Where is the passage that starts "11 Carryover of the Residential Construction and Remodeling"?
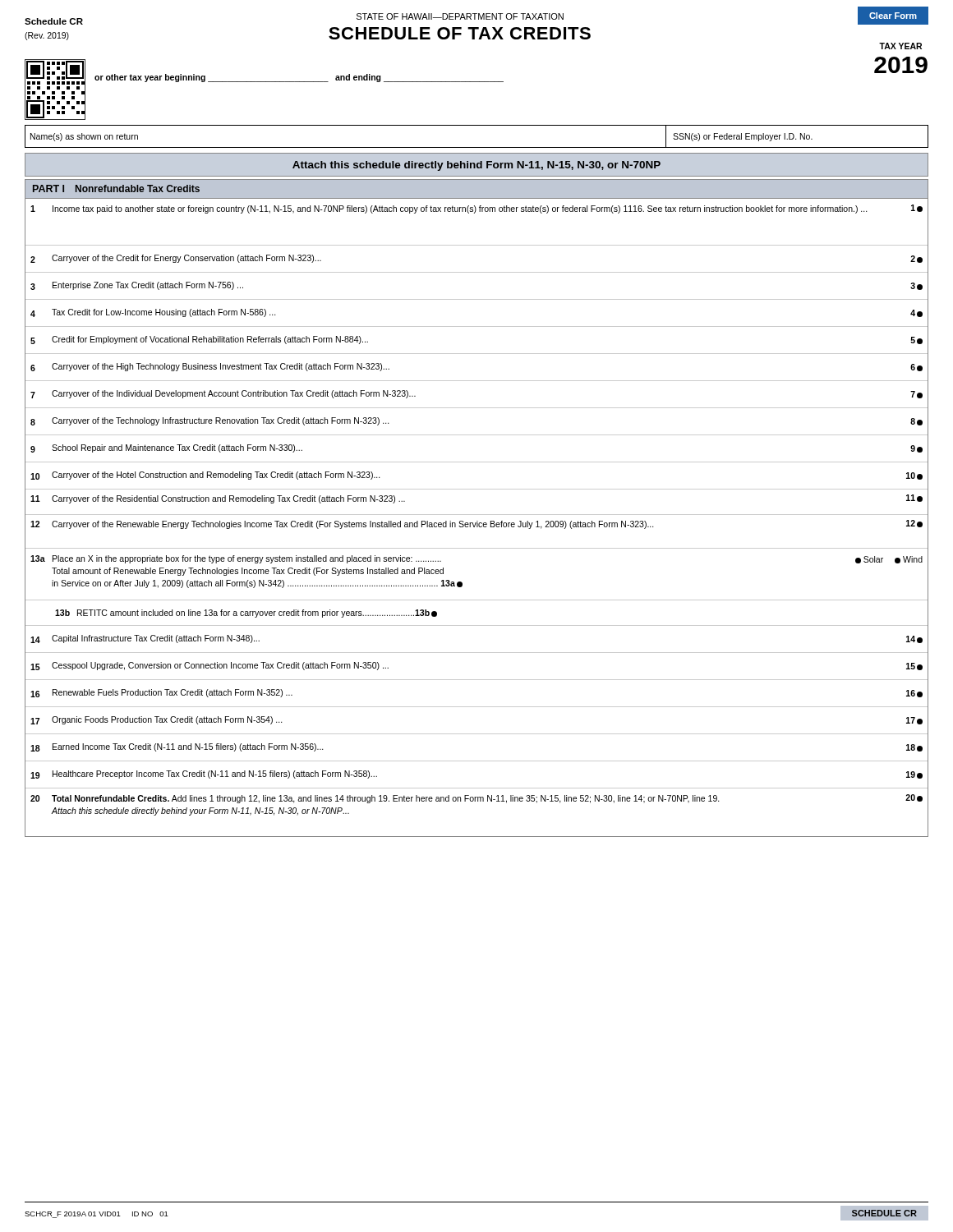Image resolution: width=953 pixels, height=1232 pixels. coord(476,499)
